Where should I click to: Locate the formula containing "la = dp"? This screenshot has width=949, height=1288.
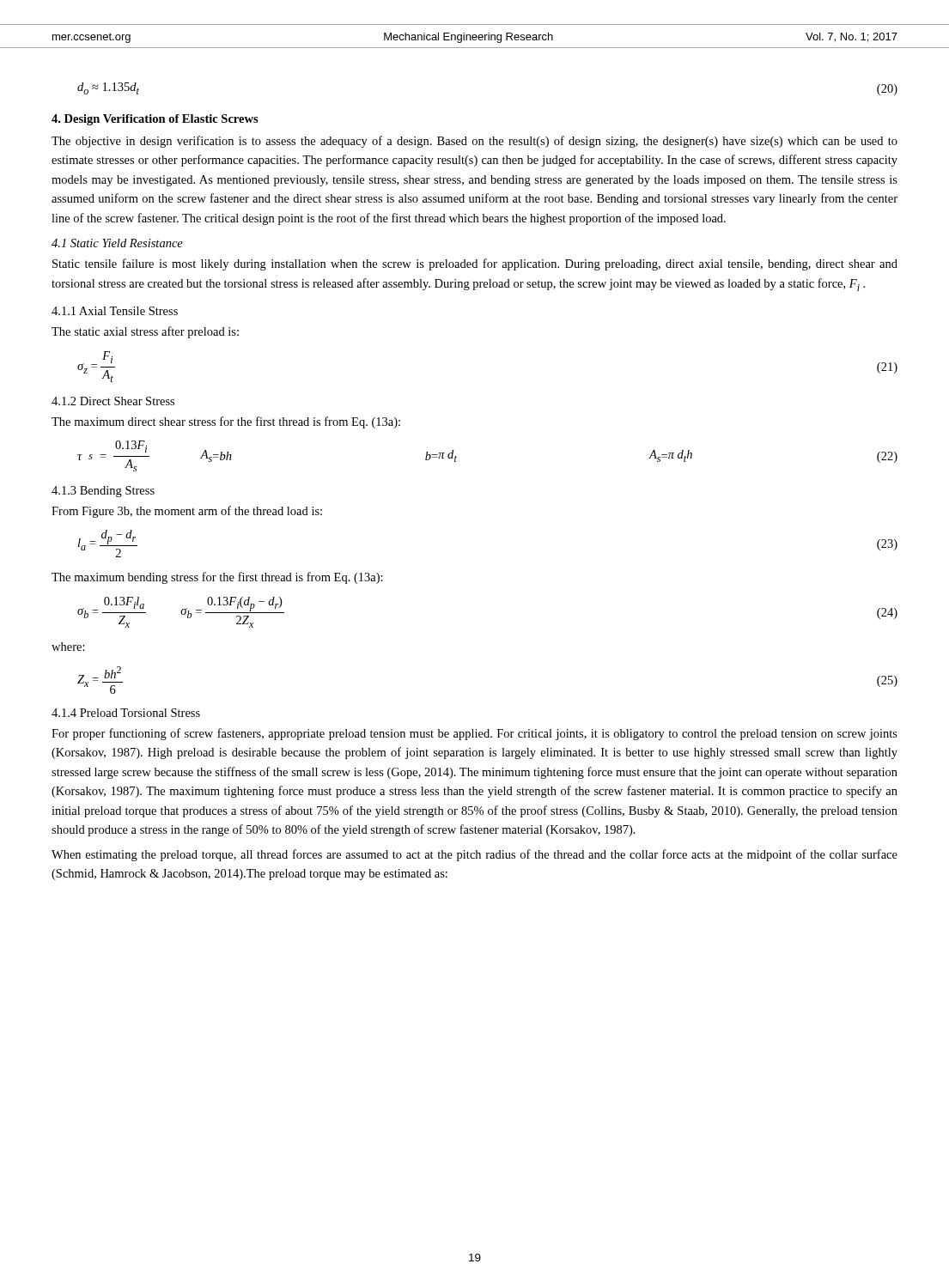click(x=118, y=546)
